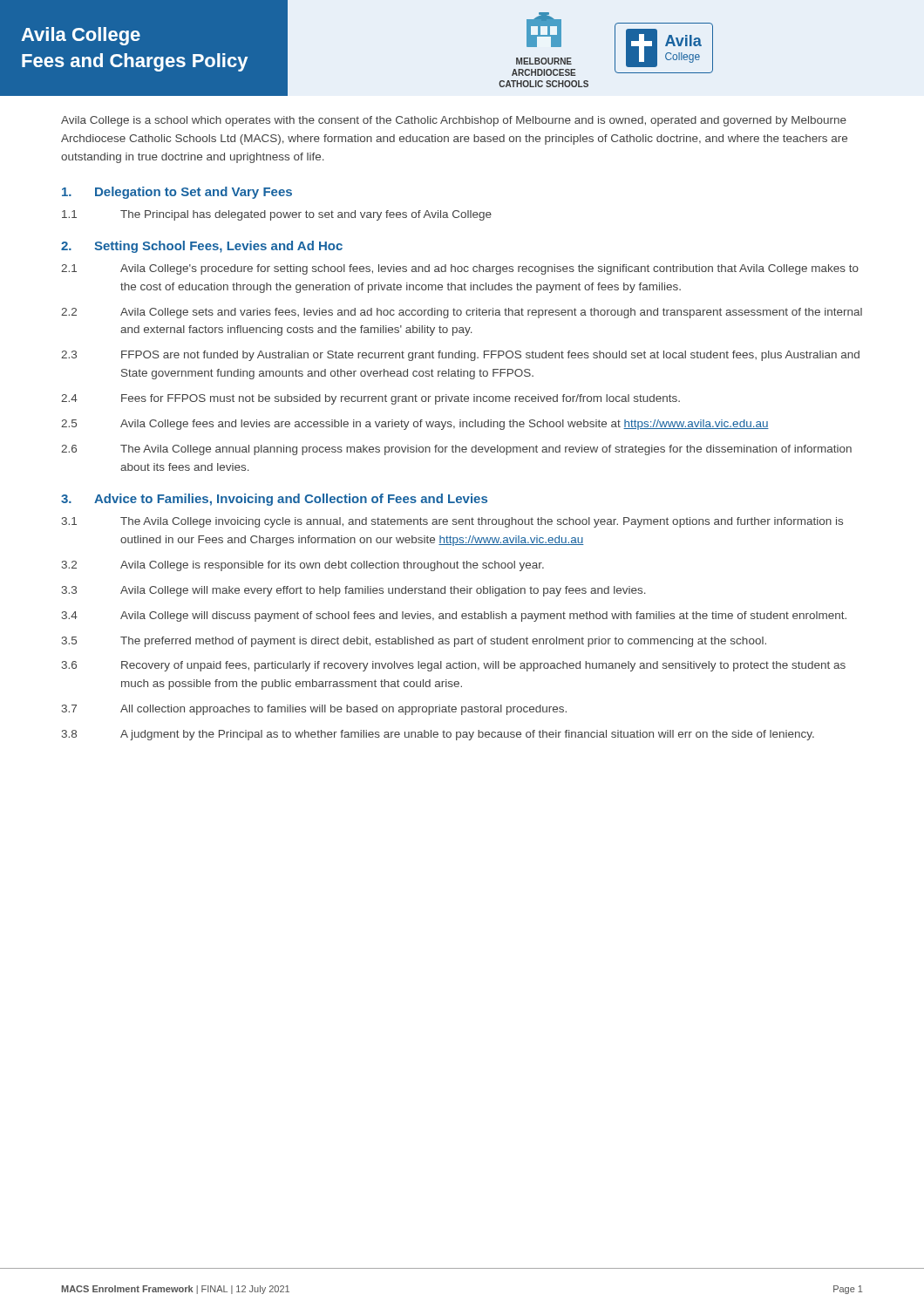
Task: Where is the passage that starts "3.1 The Avila College invoicing"?
Action: 462,531
